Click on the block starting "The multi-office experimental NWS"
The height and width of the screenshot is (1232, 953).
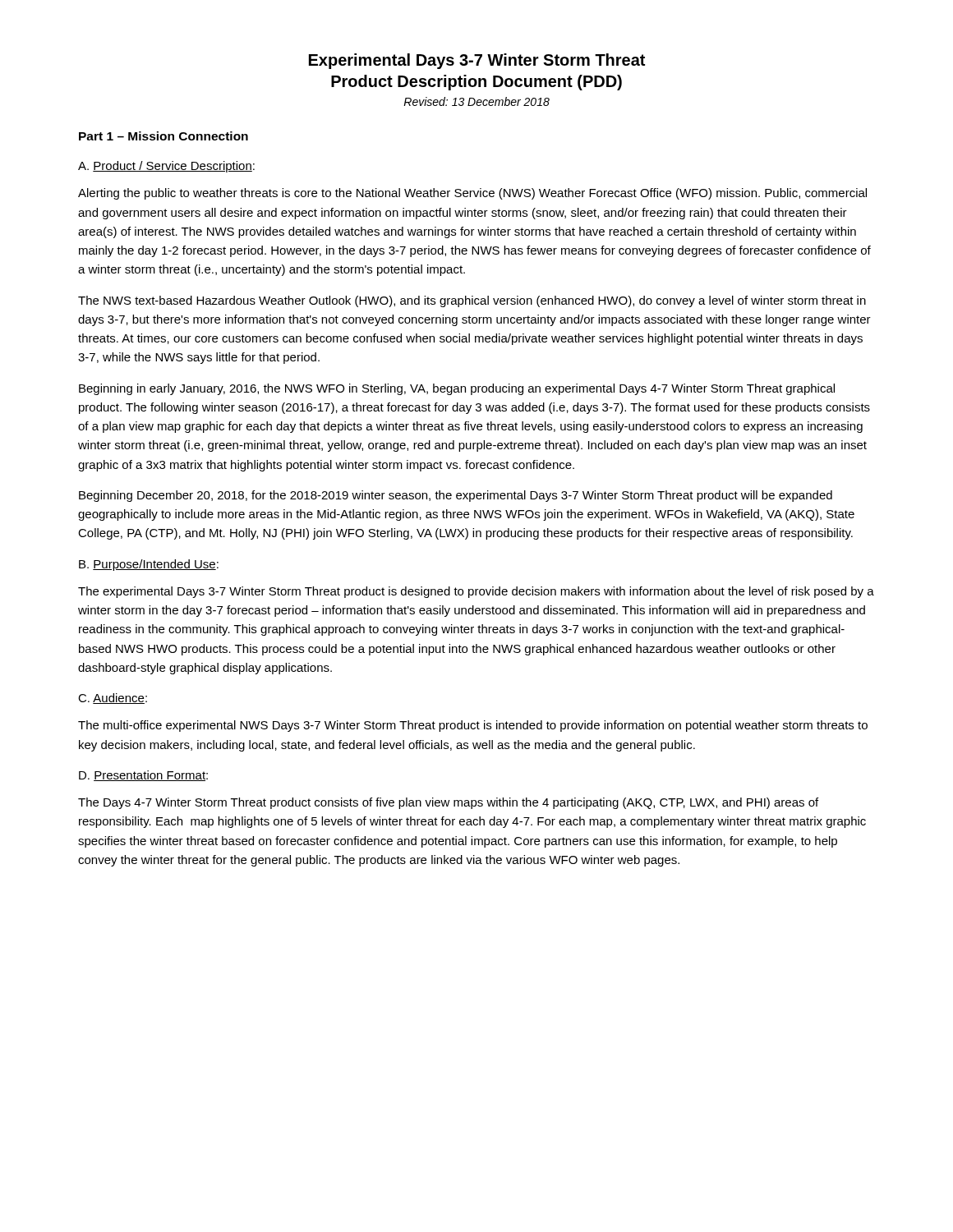(476, 735)
